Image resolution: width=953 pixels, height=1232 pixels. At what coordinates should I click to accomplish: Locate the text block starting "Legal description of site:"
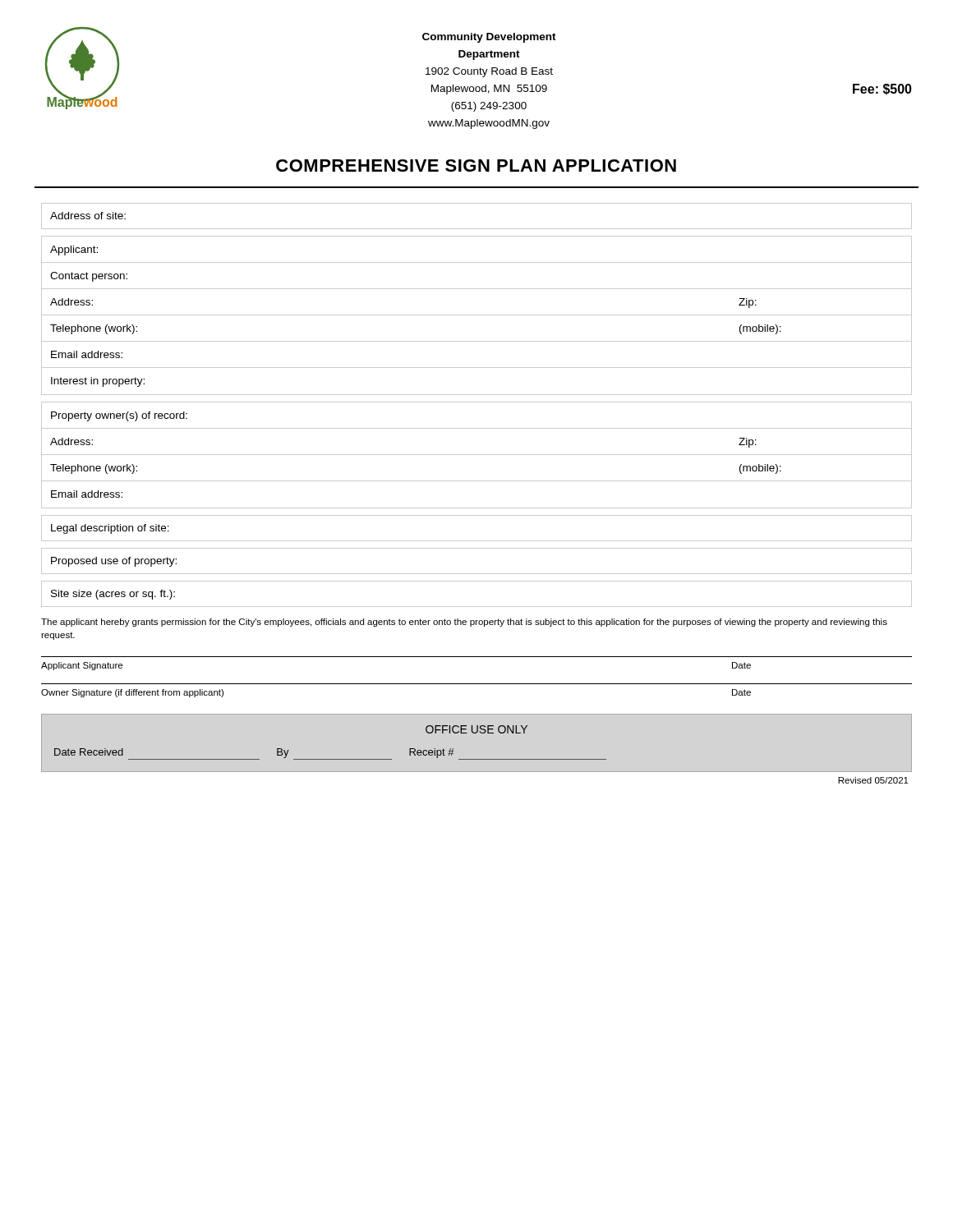click(x=110, y=527)
